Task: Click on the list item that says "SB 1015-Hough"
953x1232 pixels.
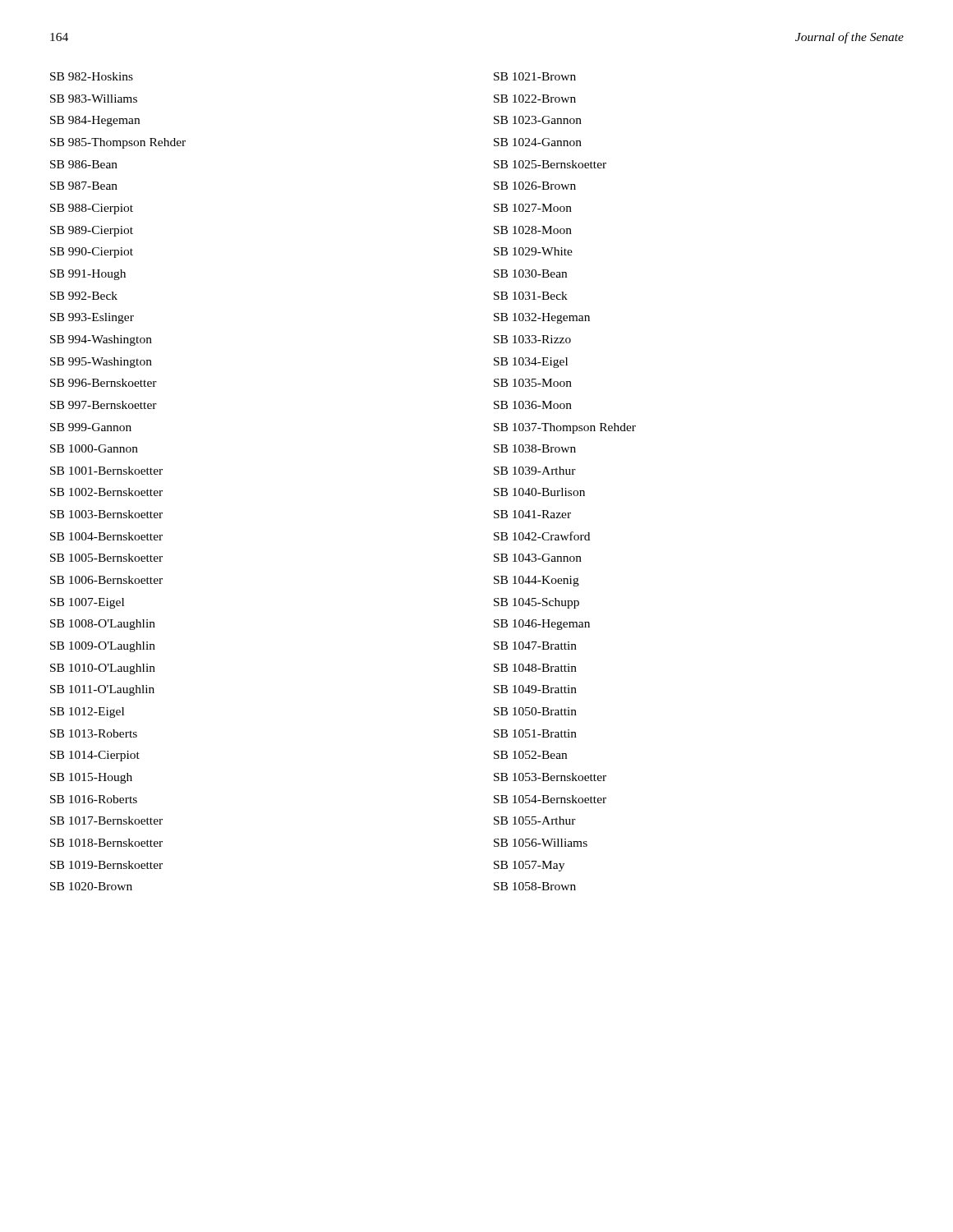Action: (x=91, y=777)
